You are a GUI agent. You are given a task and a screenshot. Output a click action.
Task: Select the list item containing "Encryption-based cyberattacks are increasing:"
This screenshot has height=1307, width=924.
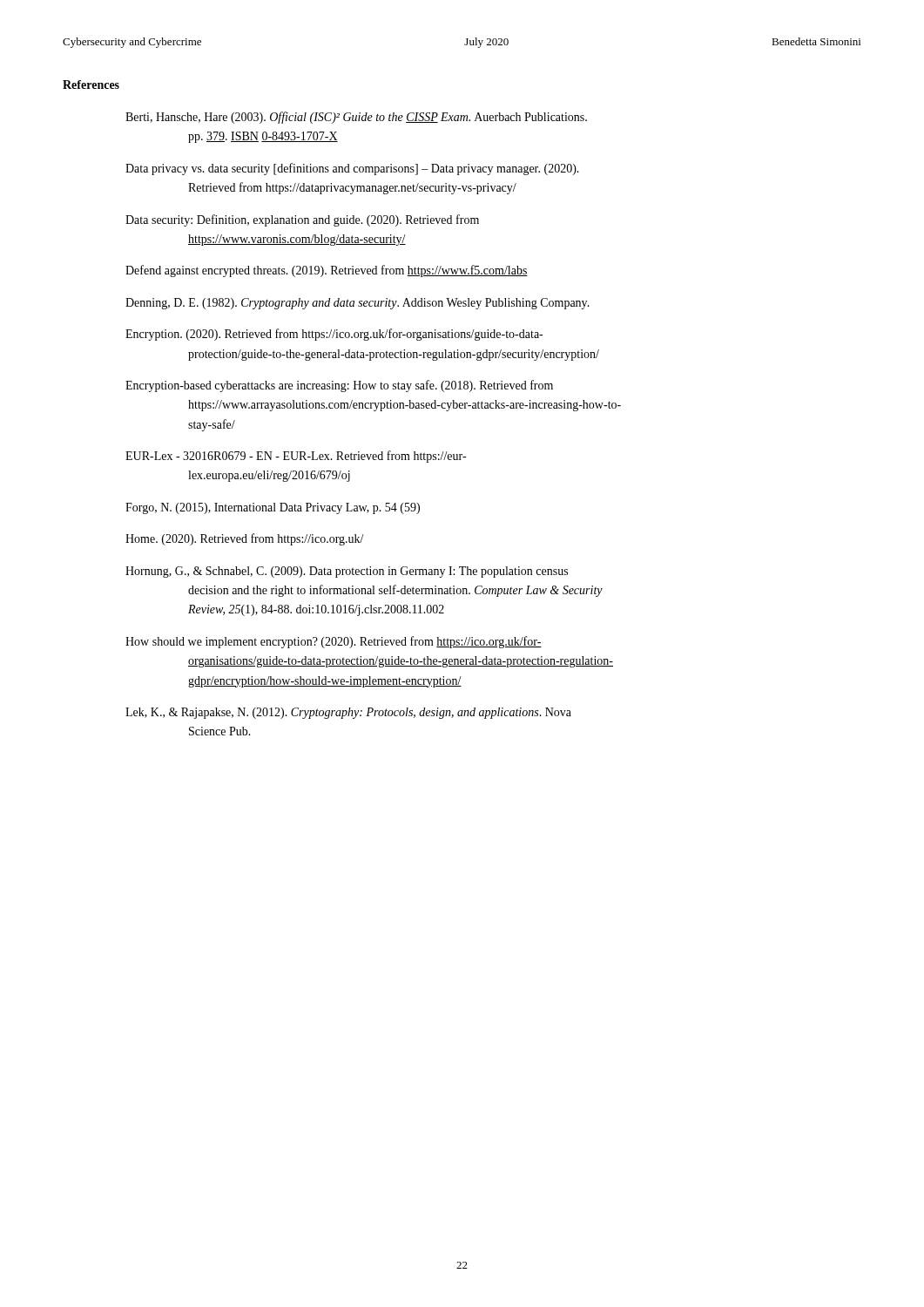(493, 407)
